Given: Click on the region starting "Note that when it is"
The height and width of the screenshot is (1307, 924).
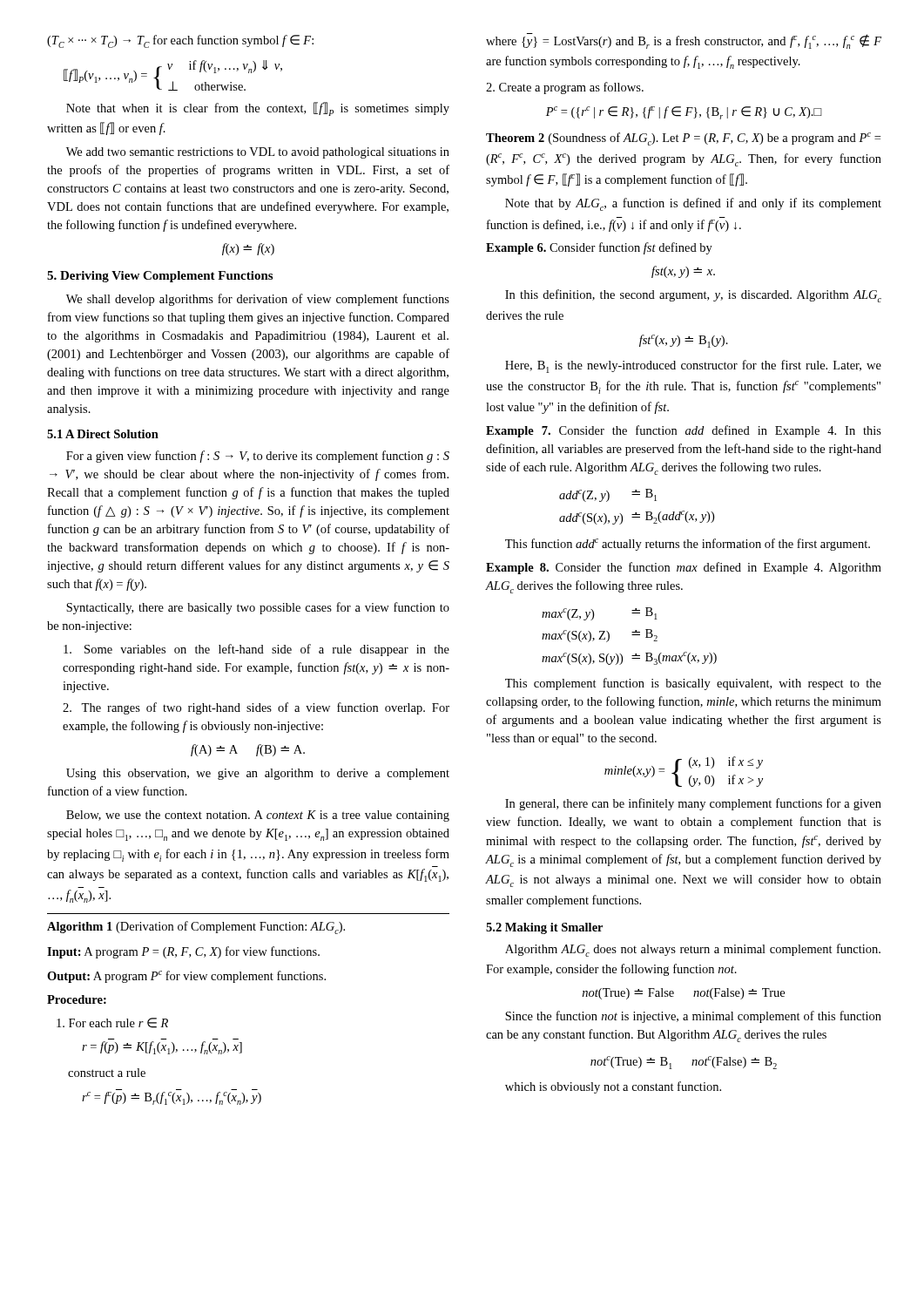Looking at the screenshot, I should click(248, 167).
